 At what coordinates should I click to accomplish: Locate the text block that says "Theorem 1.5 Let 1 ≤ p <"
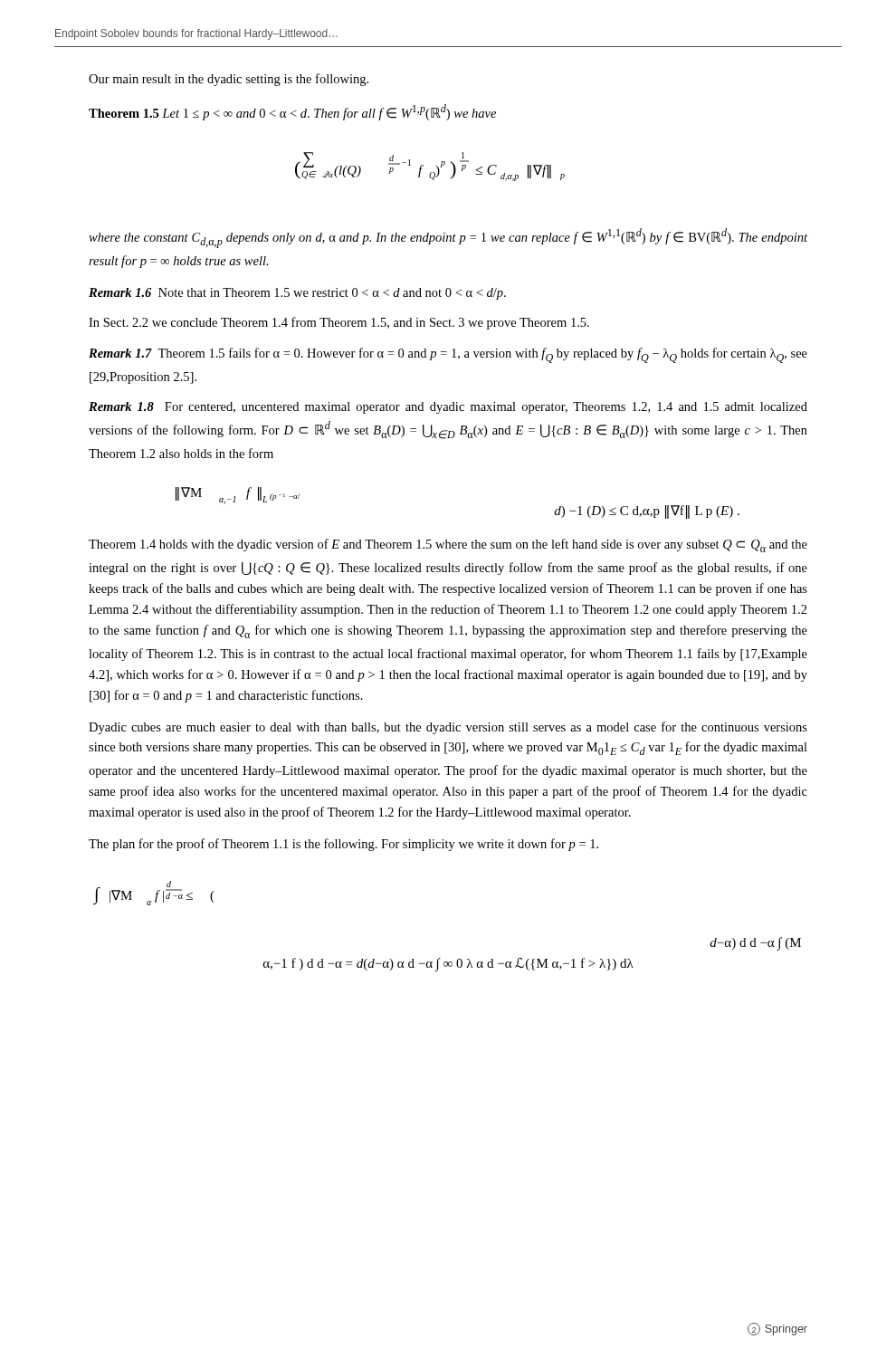pos(292,111)
